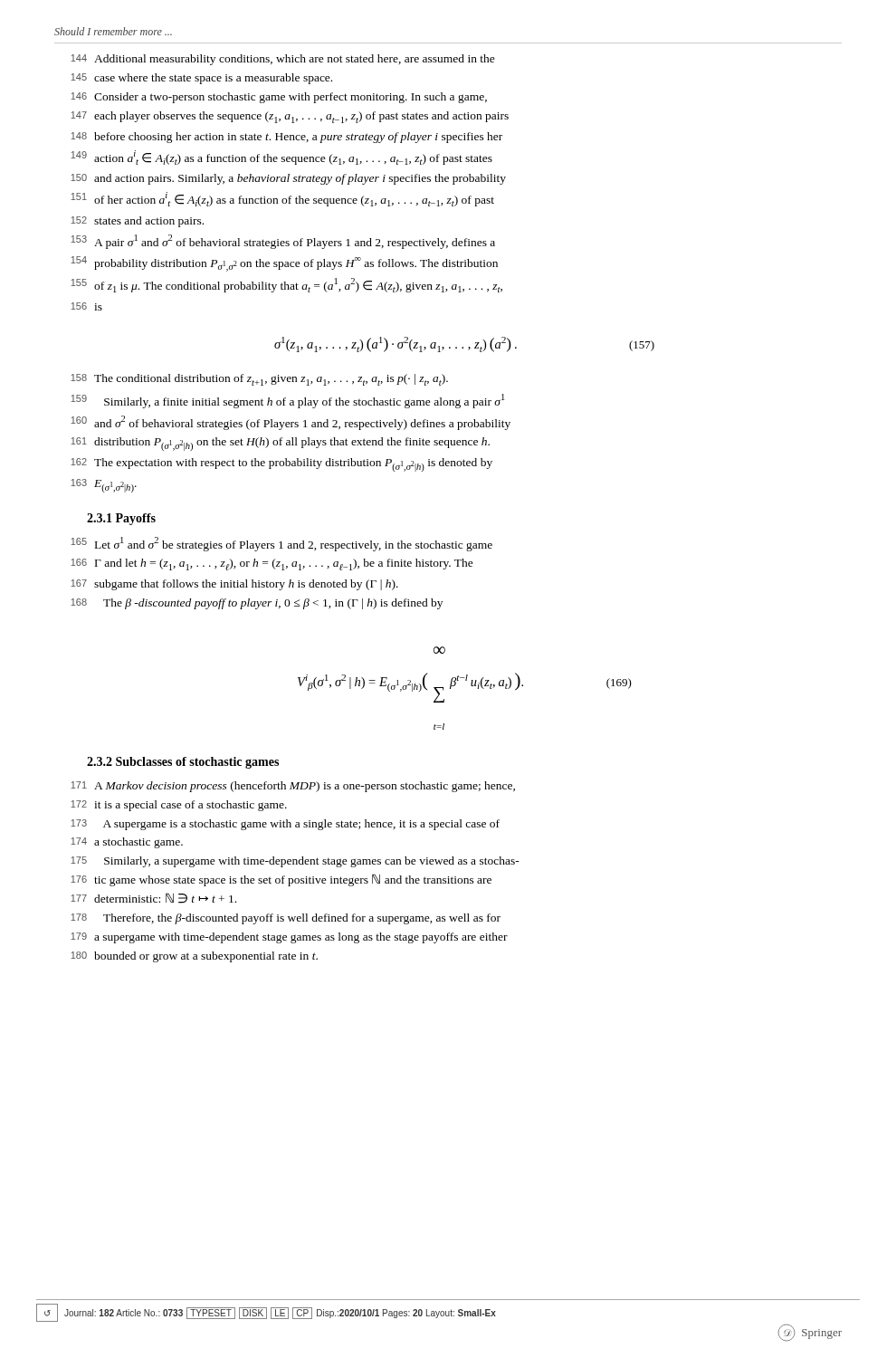Point to the region starting "σ1(z1, a1, . ."

(464, 344)
